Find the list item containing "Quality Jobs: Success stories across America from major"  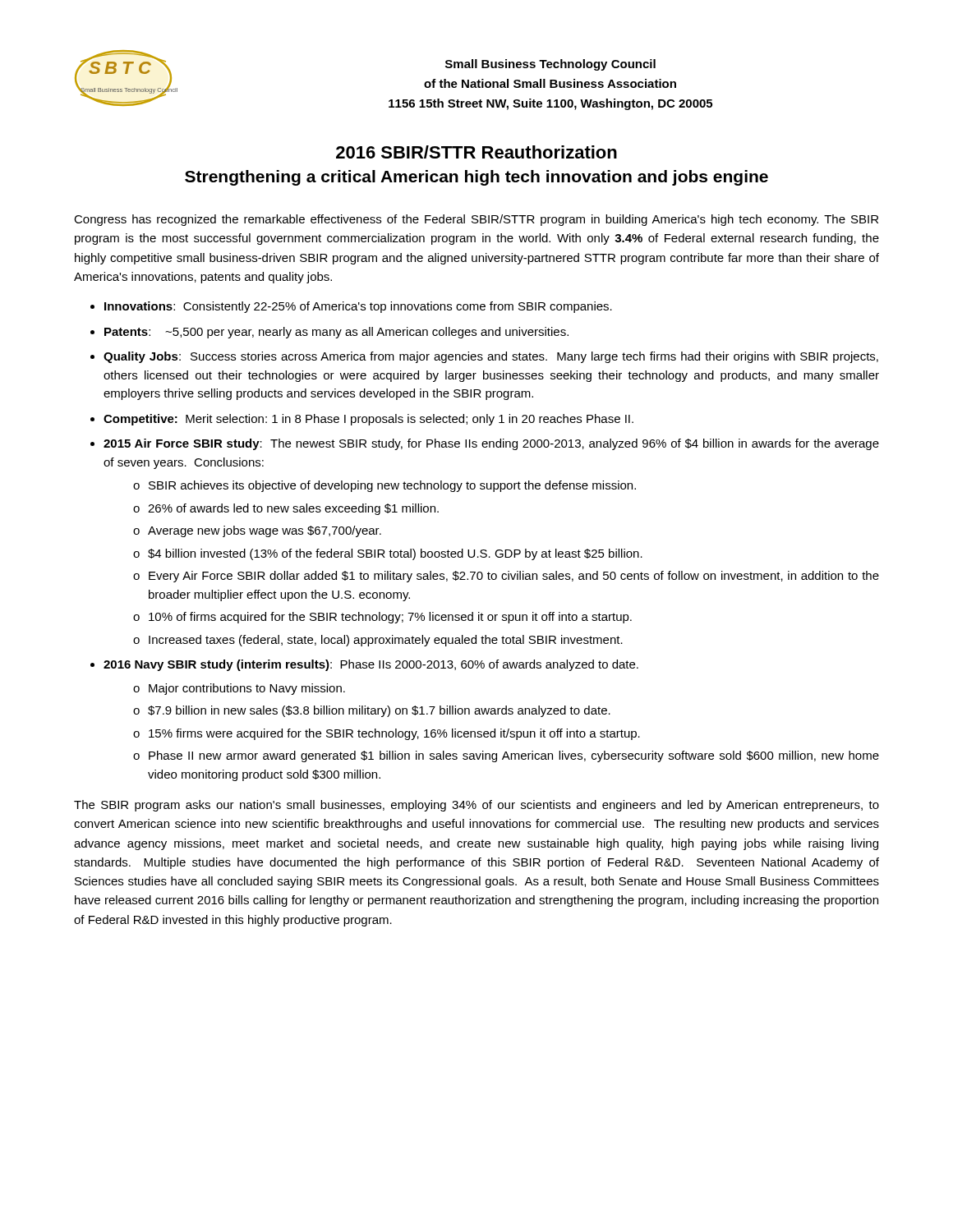pos(491,375)
